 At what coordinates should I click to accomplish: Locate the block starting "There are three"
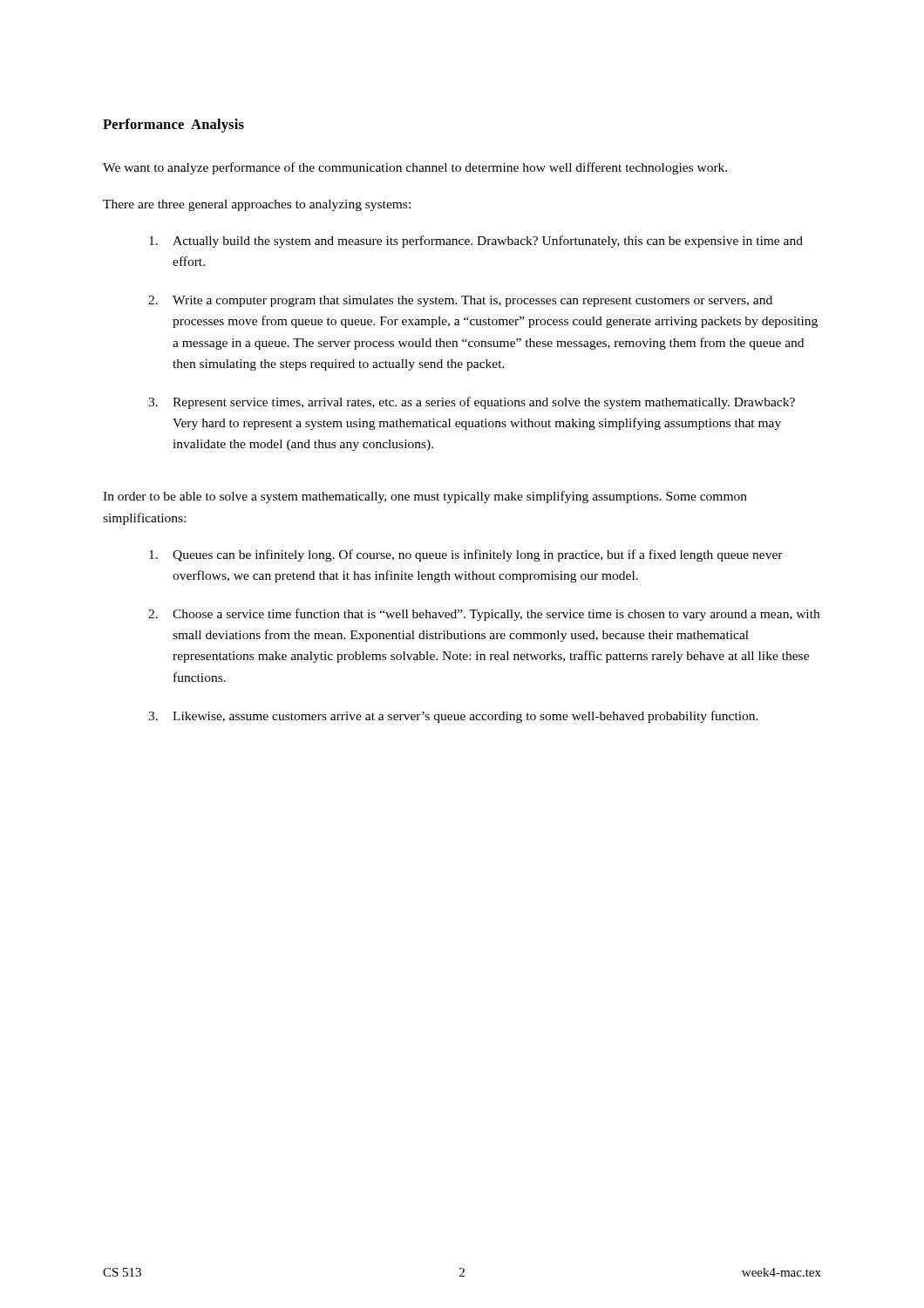(x=257, y=203)
